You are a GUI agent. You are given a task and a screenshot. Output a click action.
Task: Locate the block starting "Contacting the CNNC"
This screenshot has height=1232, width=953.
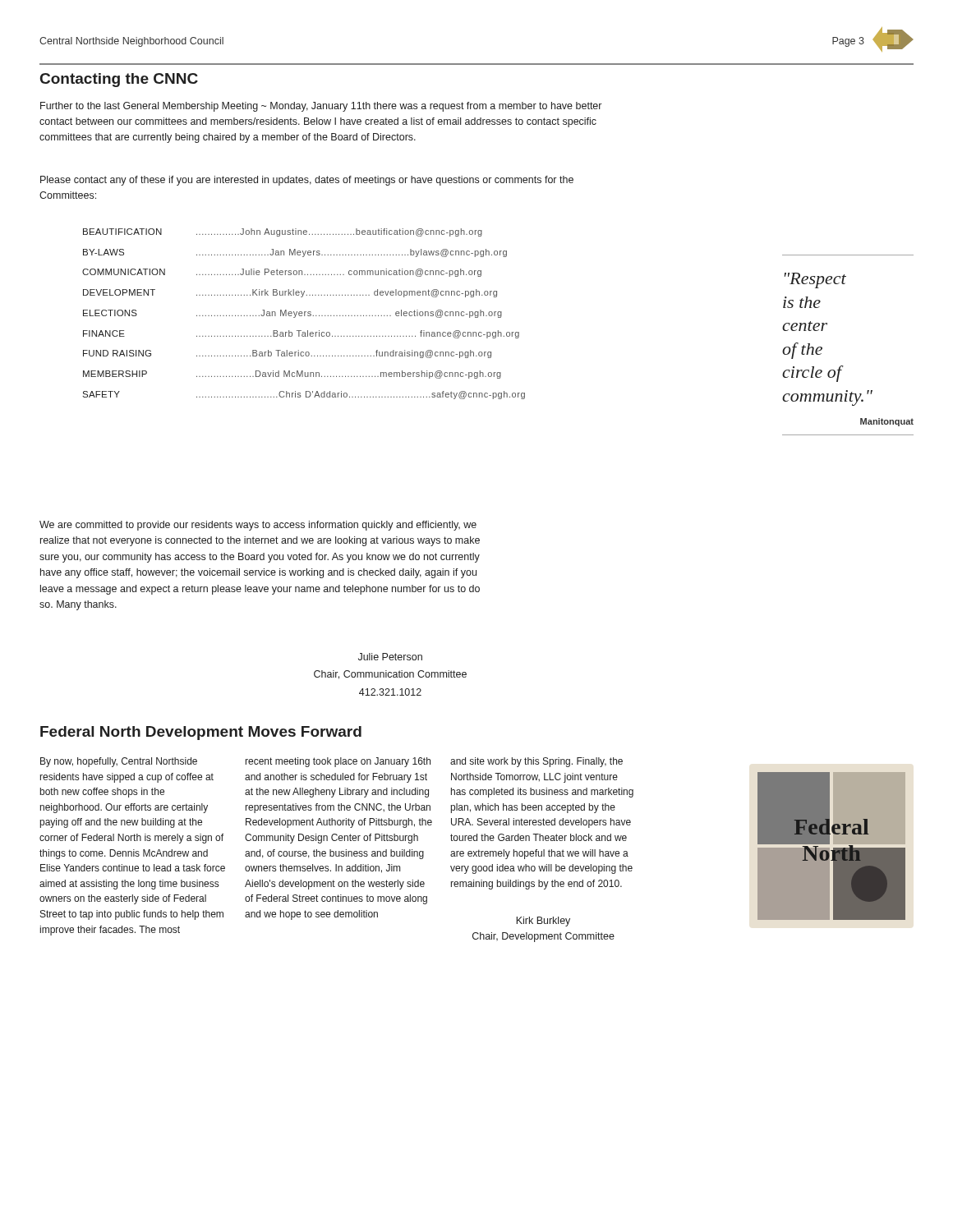pos(119,78)
